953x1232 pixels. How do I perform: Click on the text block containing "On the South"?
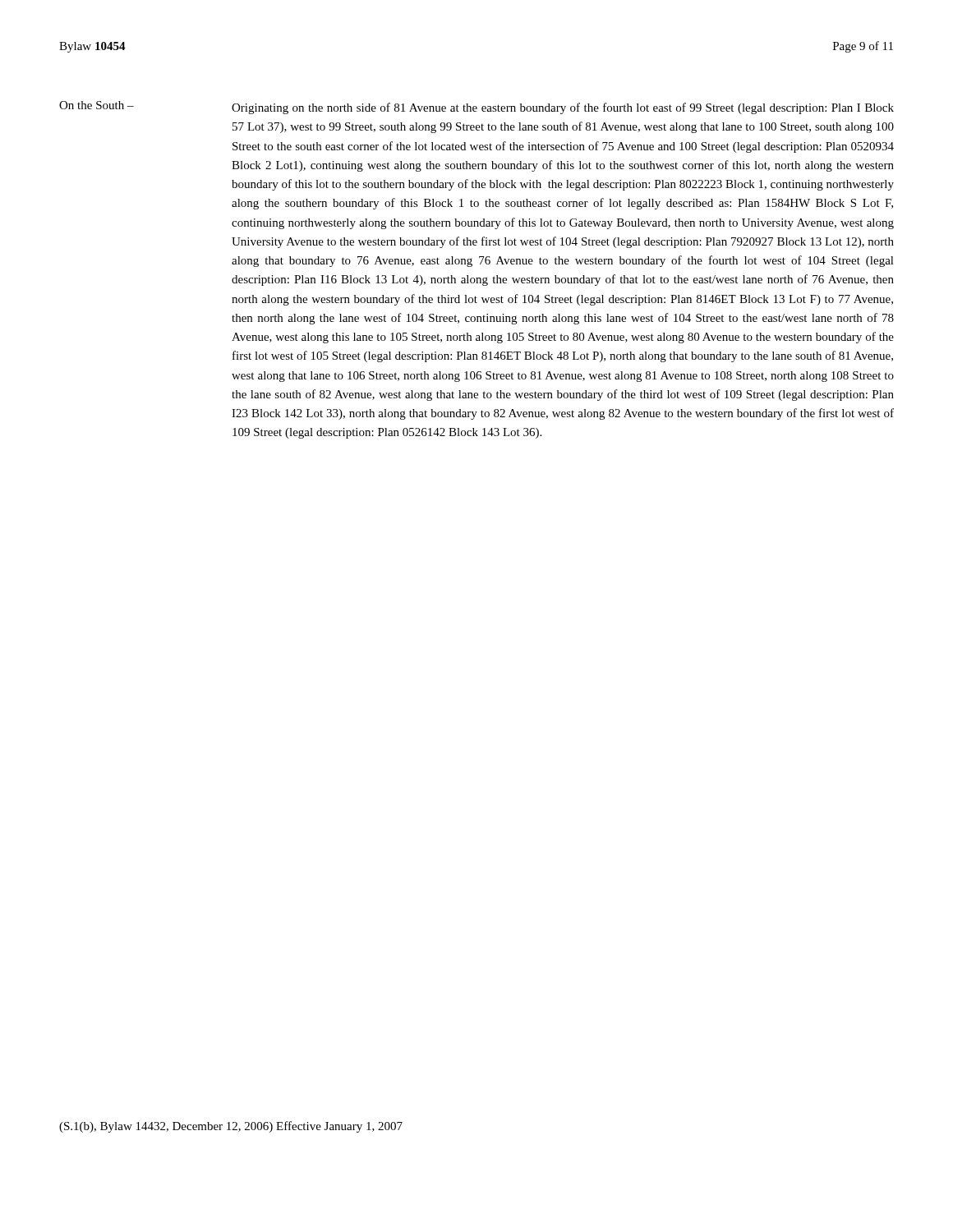[476, 270]
